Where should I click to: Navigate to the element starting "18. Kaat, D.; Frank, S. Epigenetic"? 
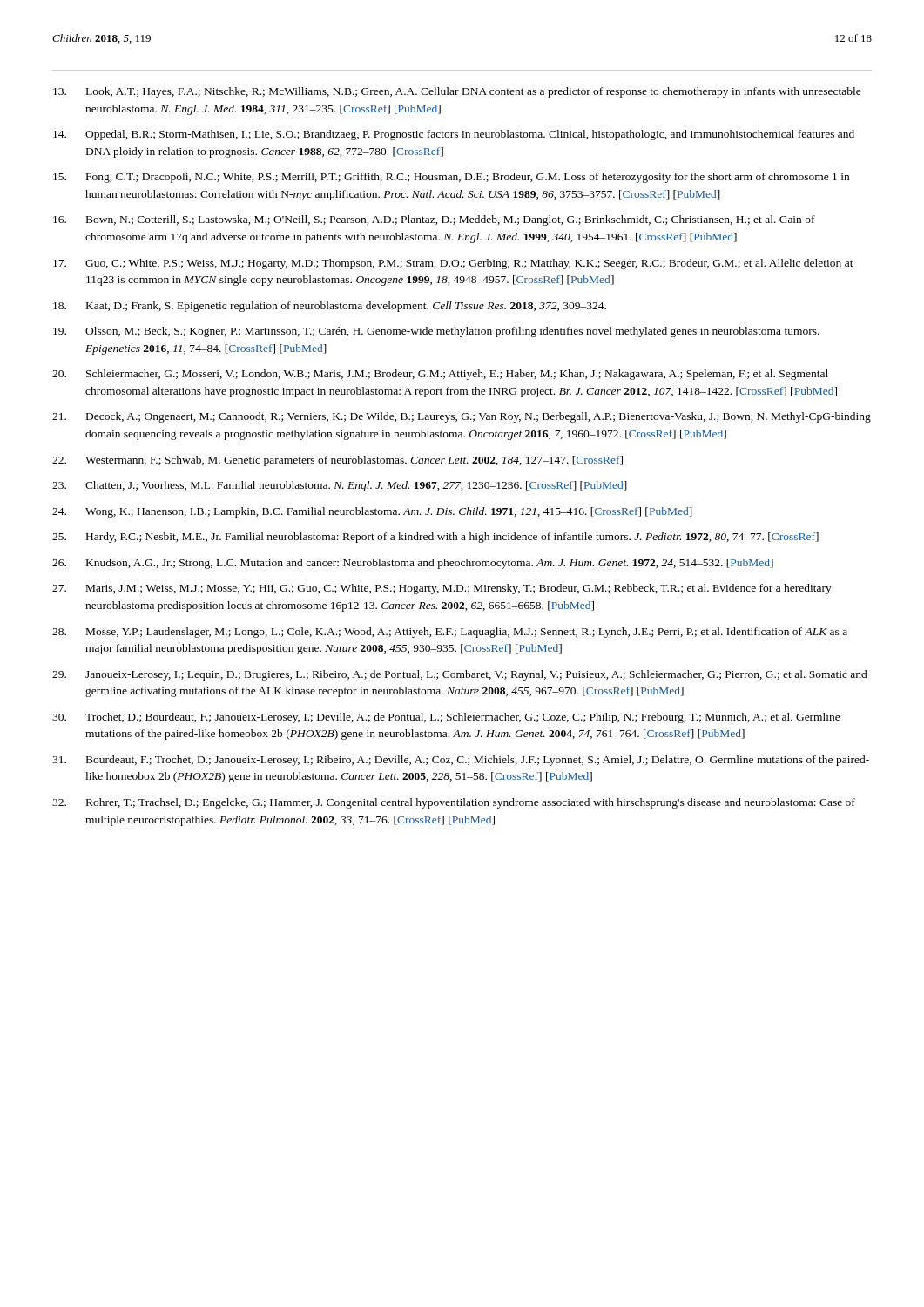462,305
